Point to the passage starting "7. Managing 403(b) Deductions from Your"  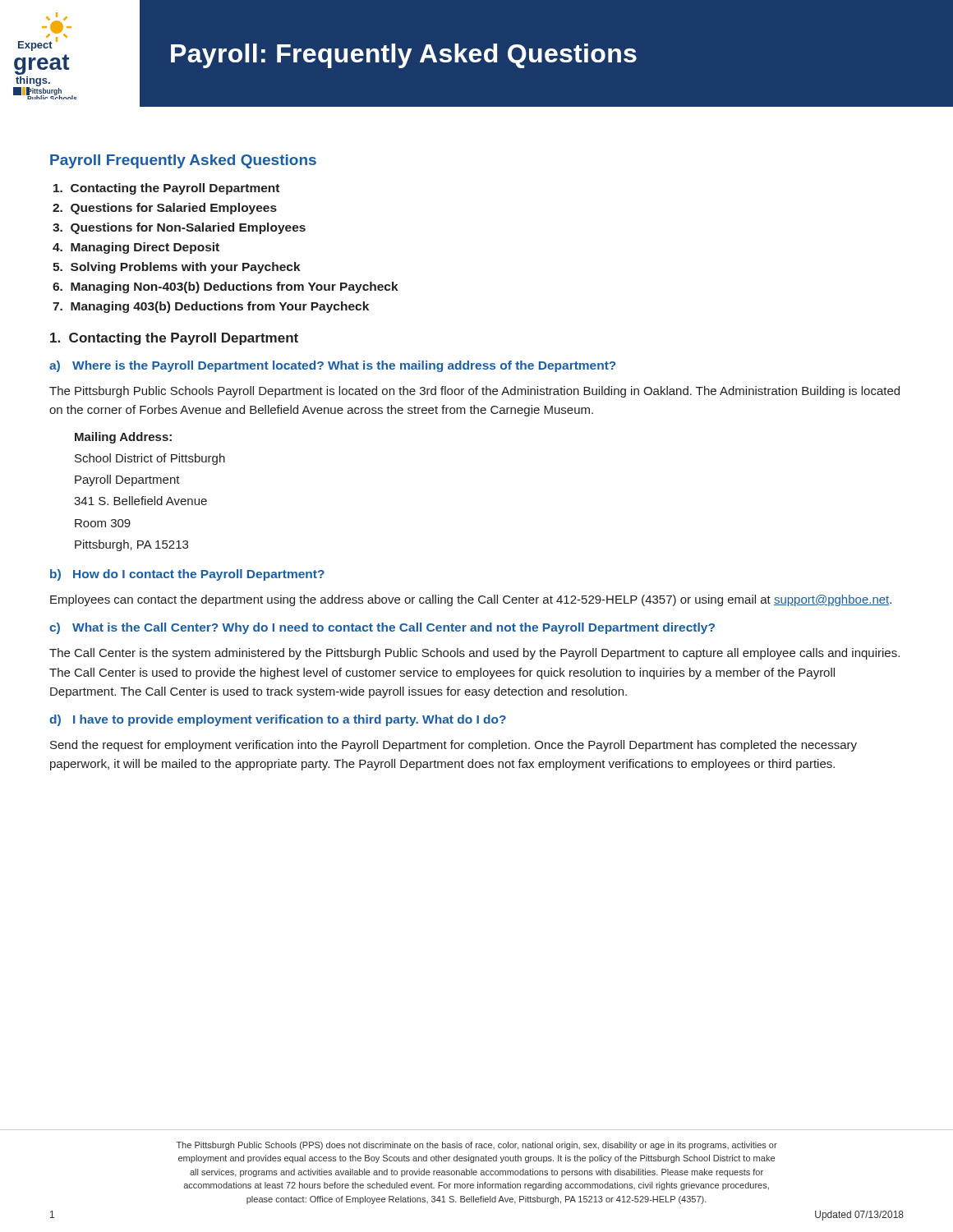coord(211,306)
